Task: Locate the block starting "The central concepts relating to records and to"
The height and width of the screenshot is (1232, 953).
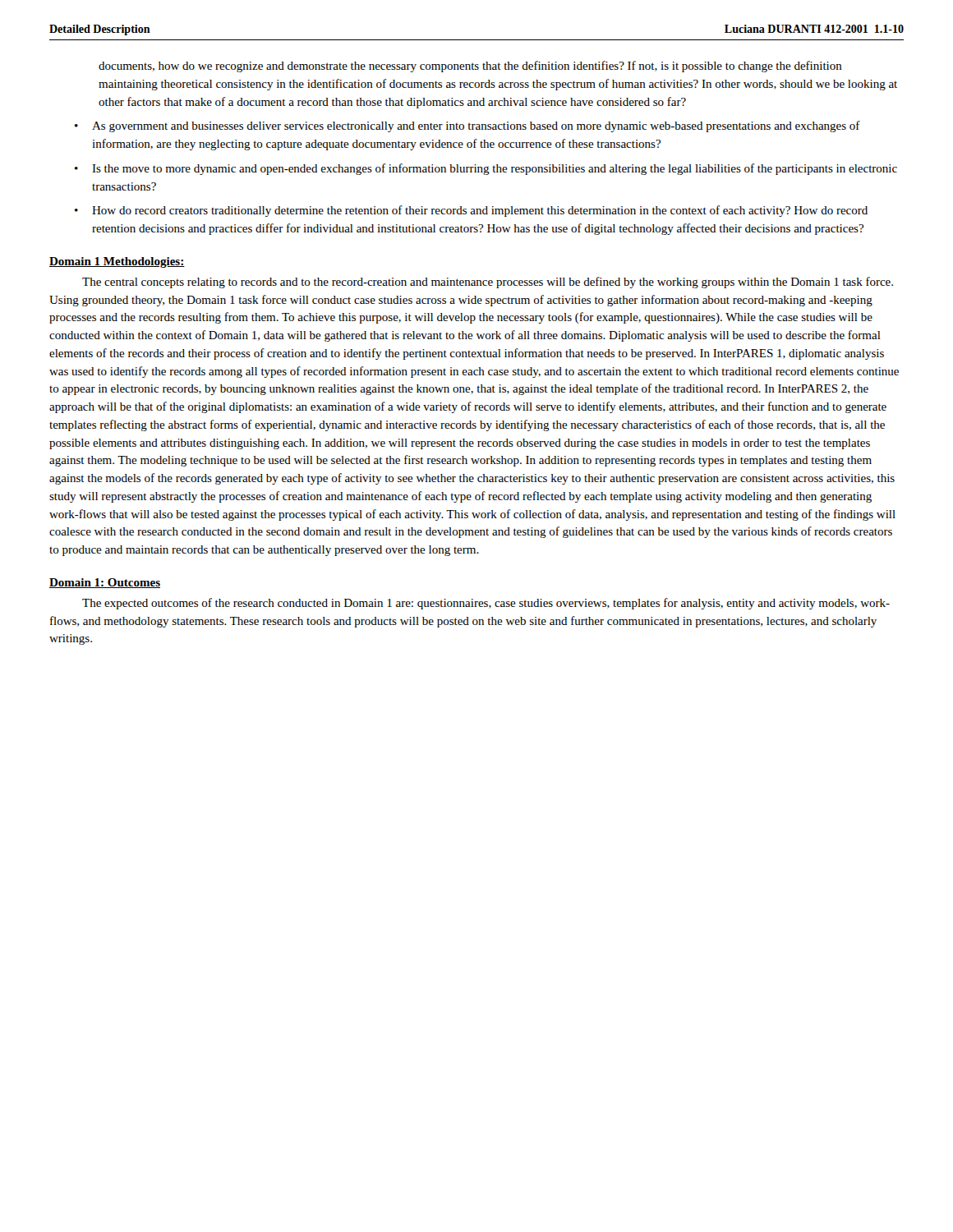Action: 474,415
